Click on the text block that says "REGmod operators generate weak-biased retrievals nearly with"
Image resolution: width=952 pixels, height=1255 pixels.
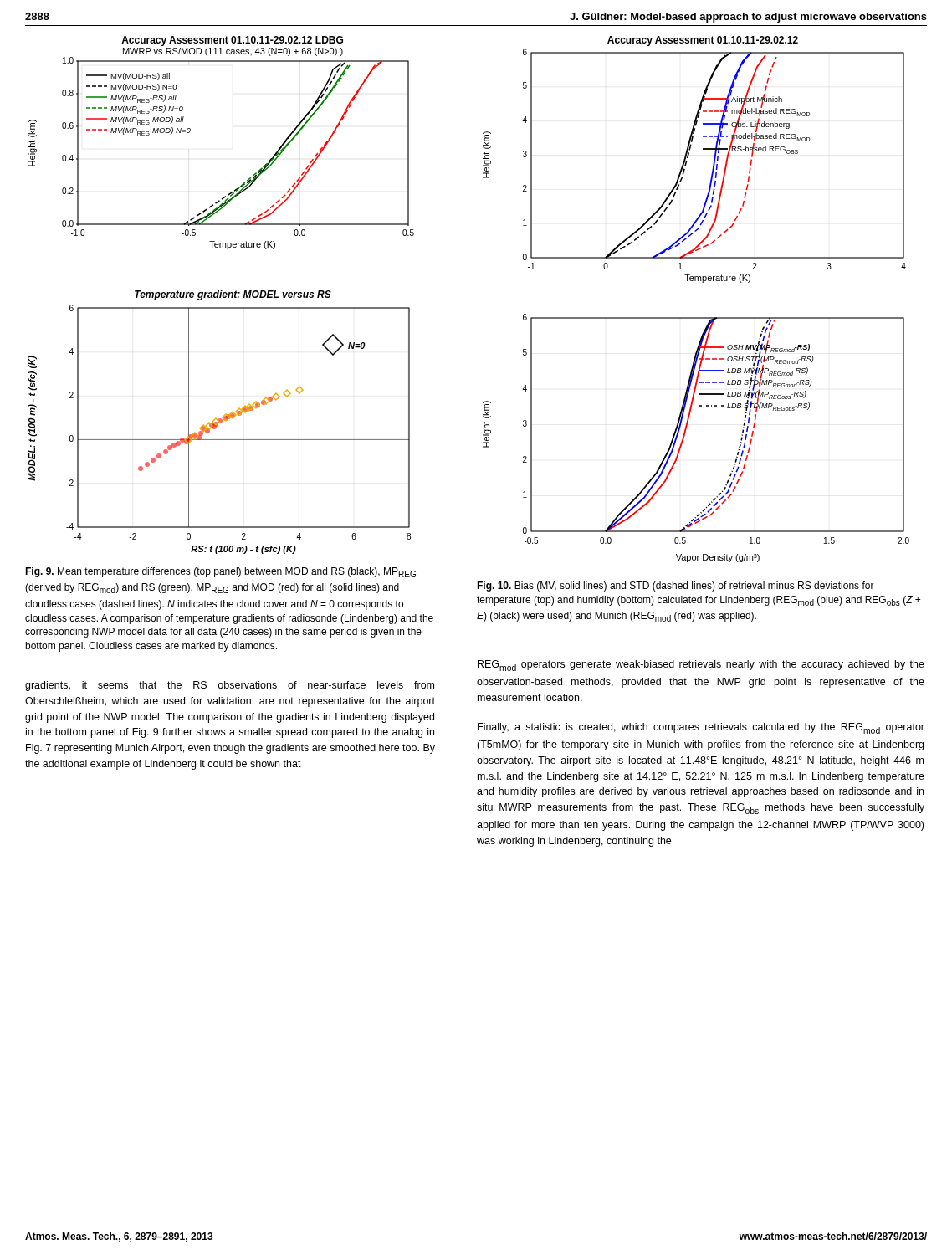tap(701, 681)
